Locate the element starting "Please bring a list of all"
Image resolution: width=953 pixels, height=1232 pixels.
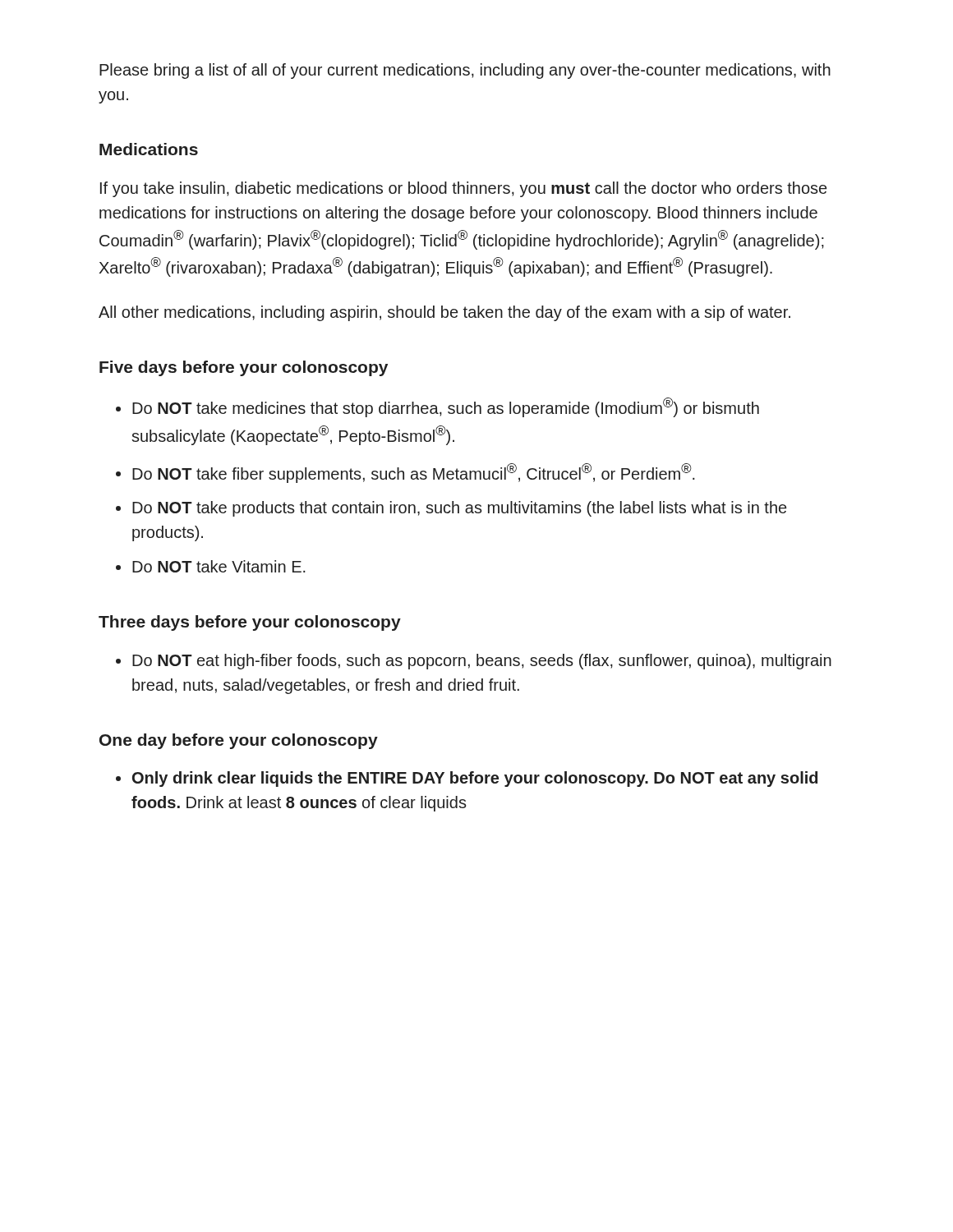pyautogui.click(x=465, y=82)
